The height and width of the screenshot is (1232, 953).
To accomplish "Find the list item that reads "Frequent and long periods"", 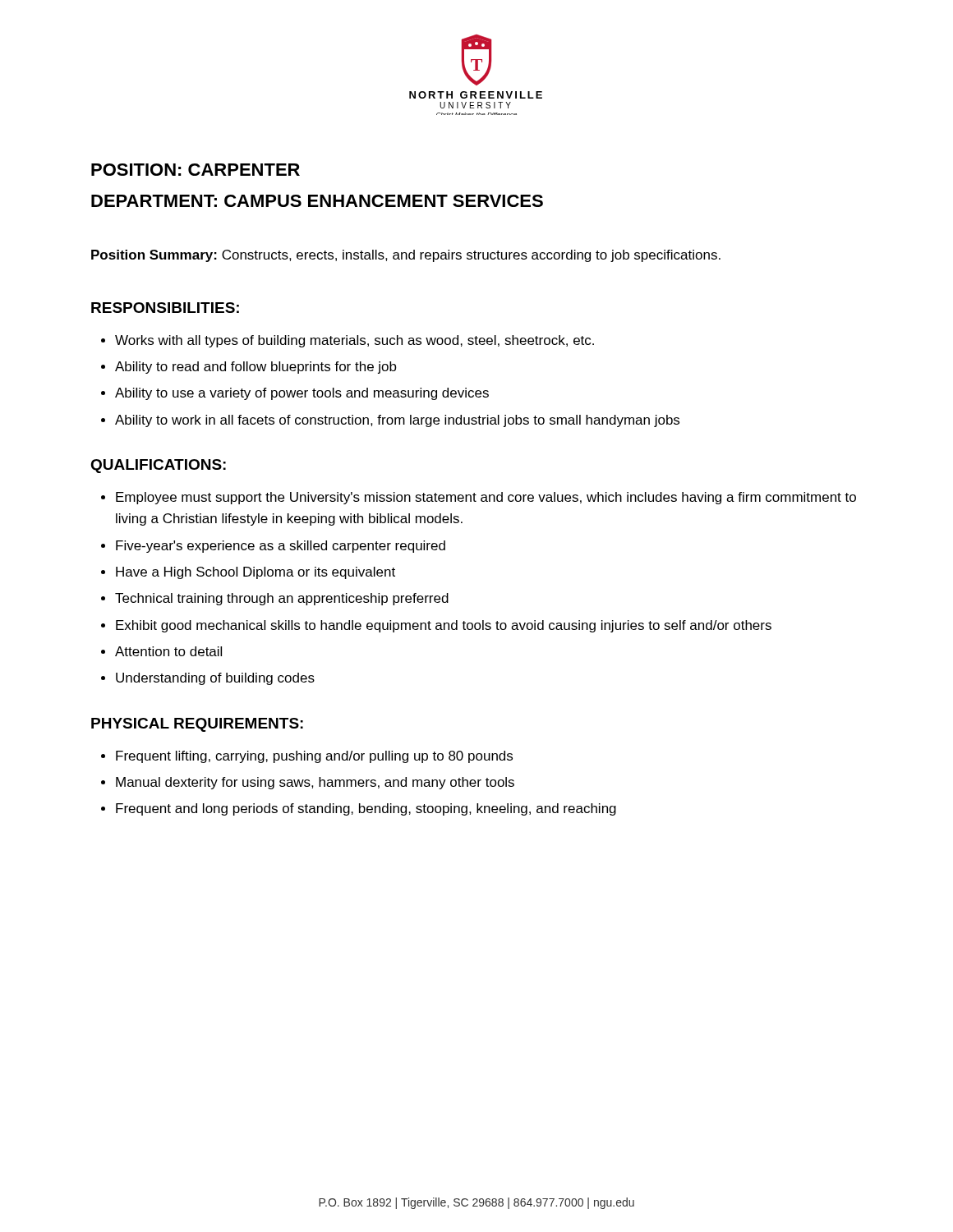I will 366,809.
